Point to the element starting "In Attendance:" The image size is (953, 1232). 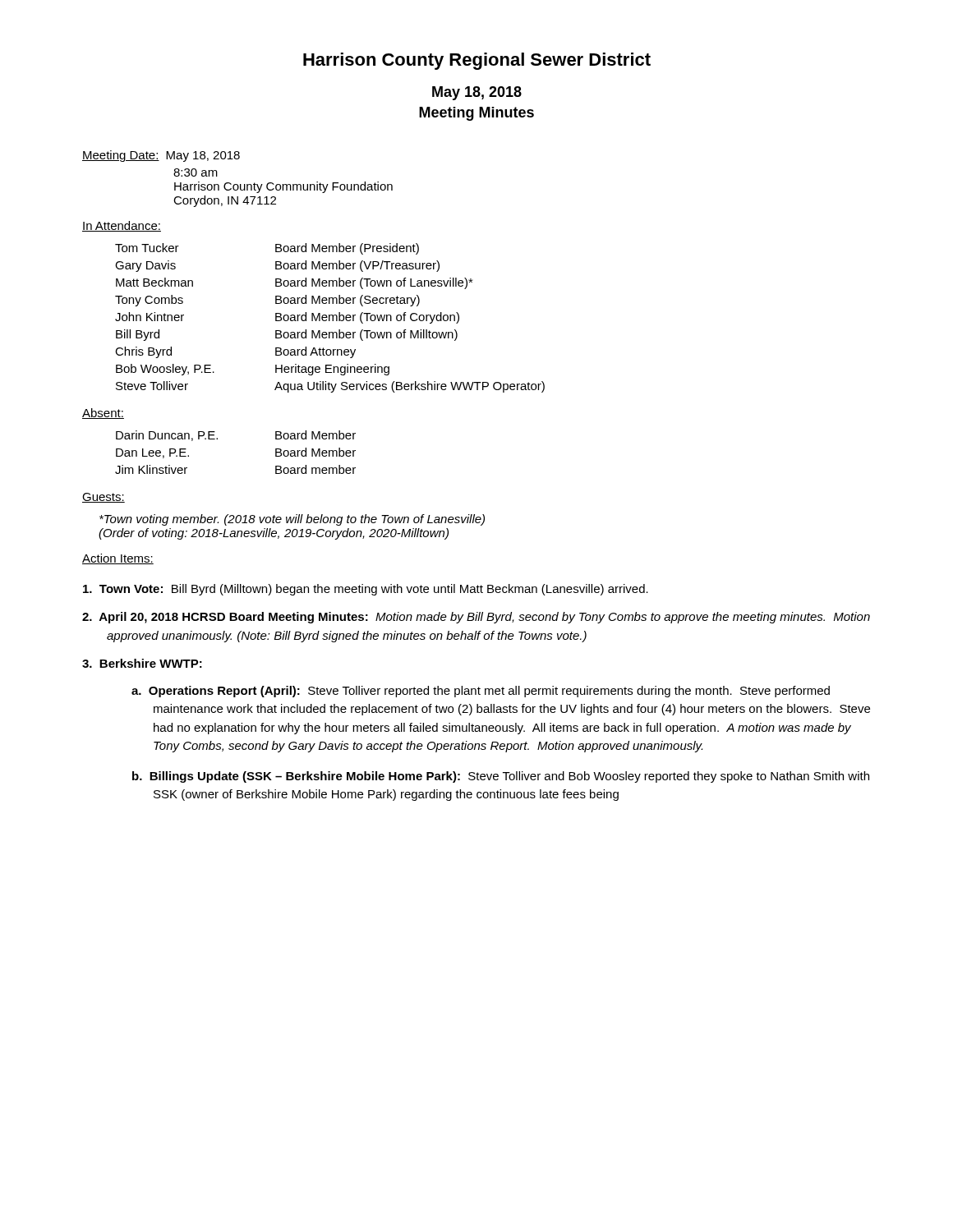122,225
